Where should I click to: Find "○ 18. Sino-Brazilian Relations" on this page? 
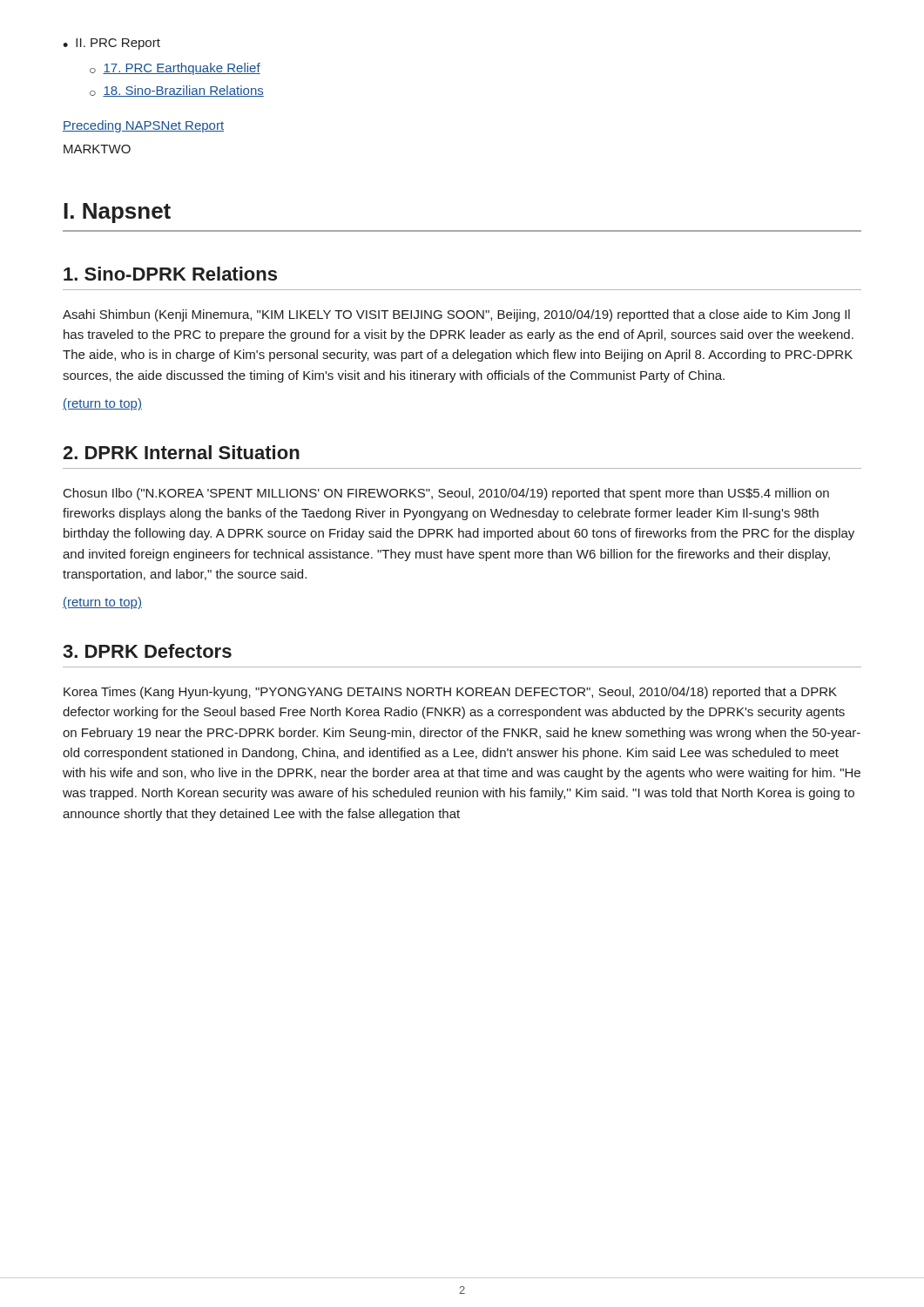[176, 92]
